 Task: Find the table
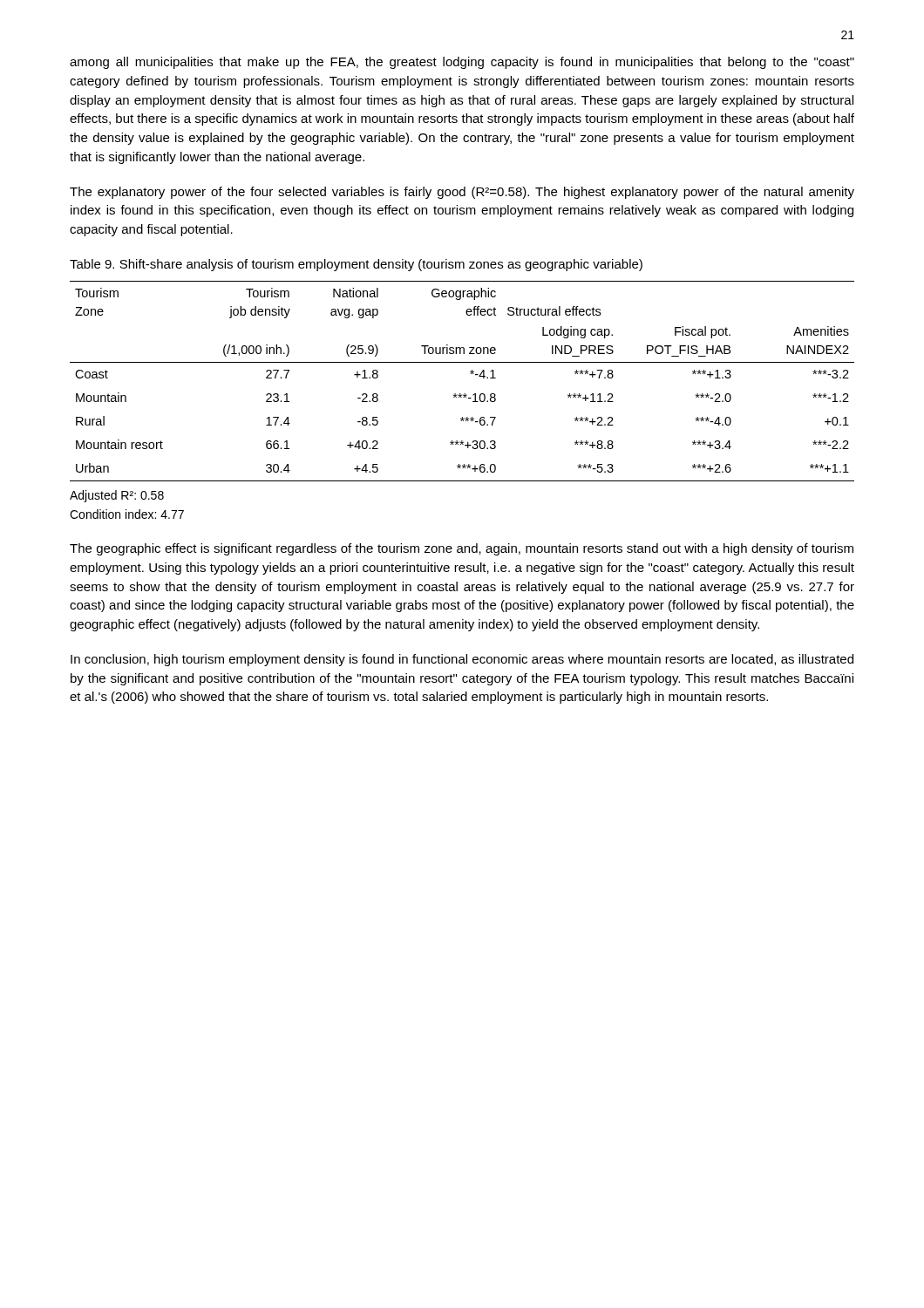pyautogui.click(x=462, y=381)
